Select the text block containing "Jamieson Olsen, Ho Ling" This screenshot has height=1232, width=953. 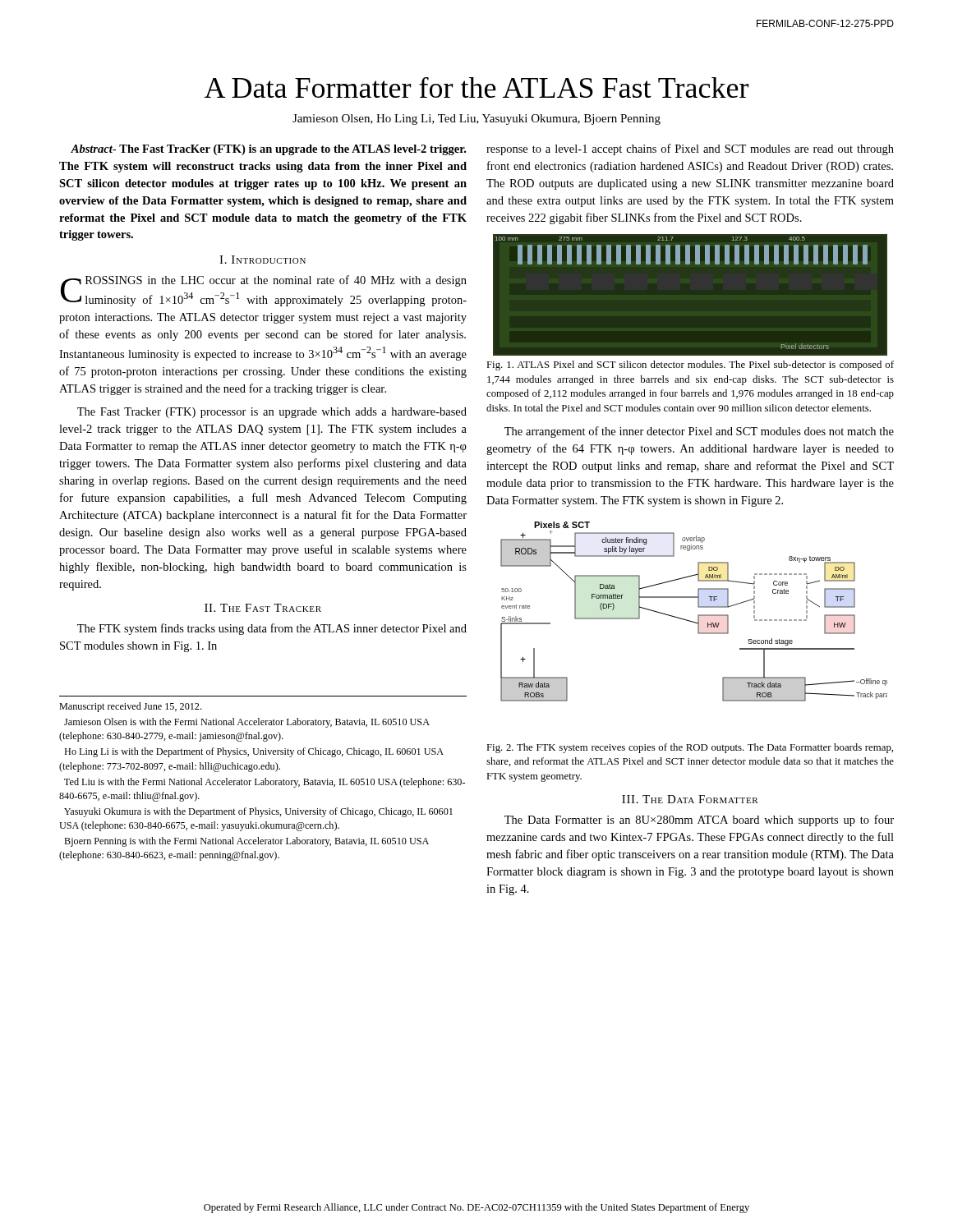click(x=476, y=118)
